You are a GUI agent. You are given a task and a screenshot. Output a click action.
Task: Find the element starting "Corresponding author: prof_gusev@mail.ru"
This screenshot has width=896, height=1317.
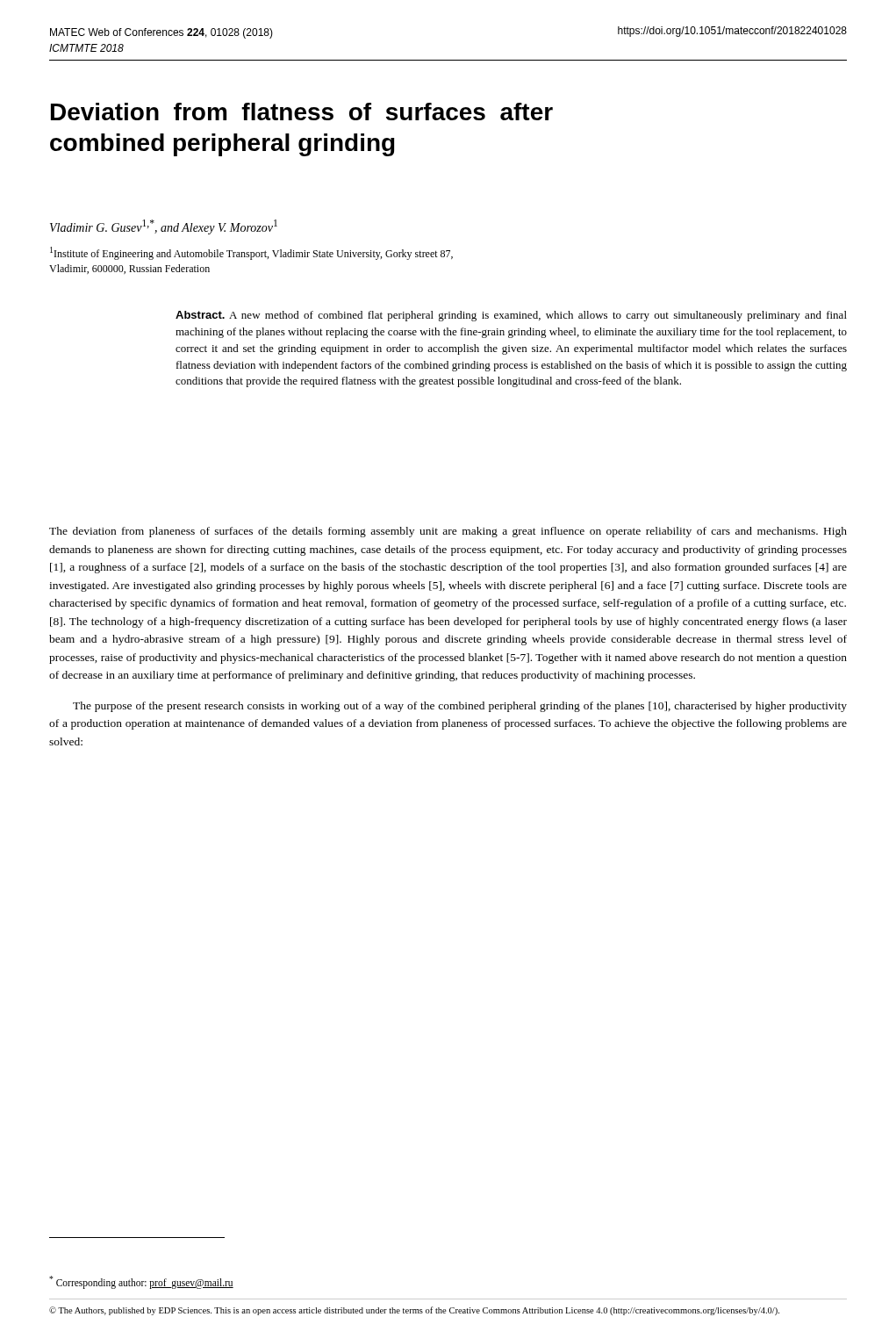(x=141, y=1281)
